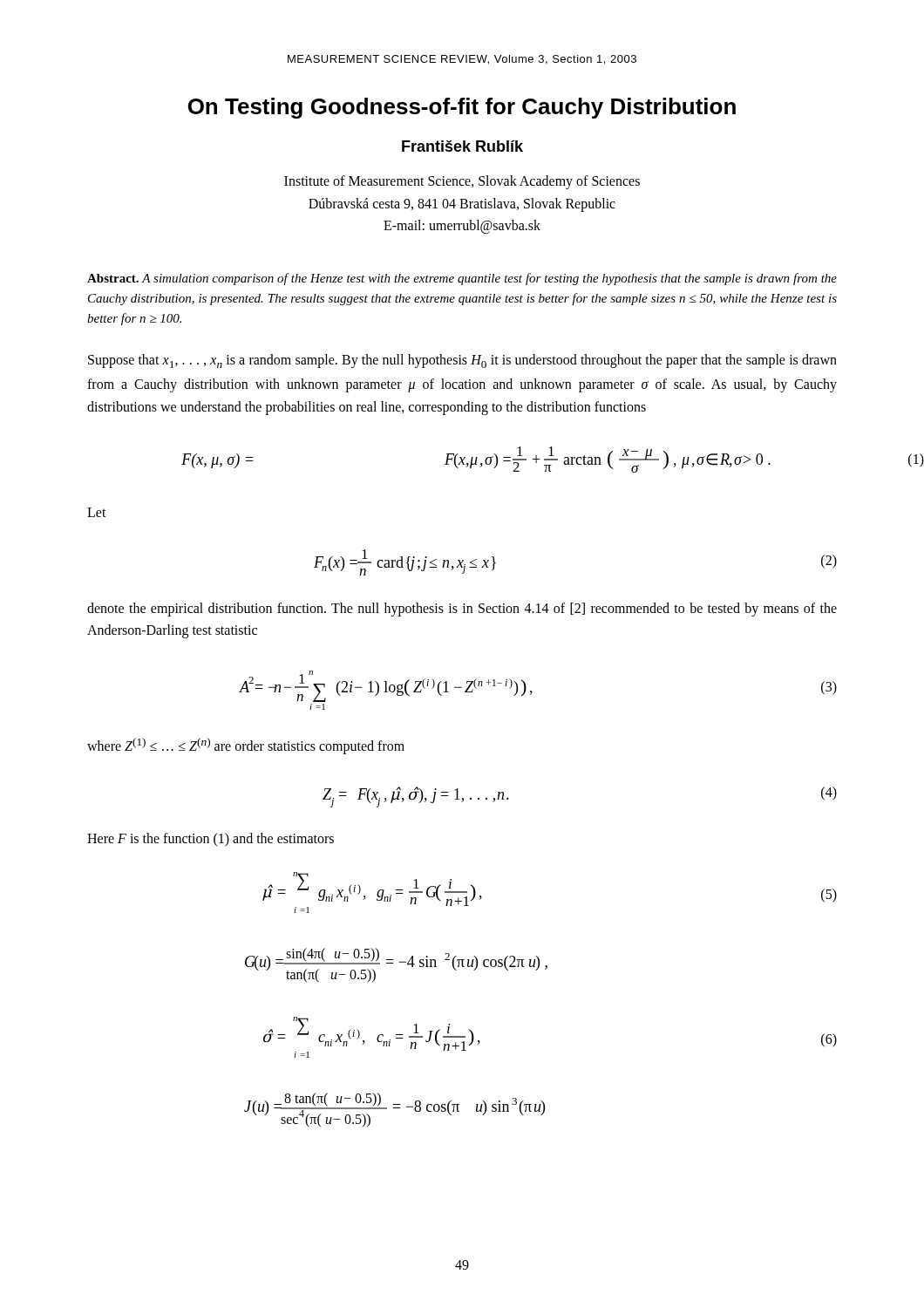Locate the formula containing "A 2 ="

click(536, 687)
